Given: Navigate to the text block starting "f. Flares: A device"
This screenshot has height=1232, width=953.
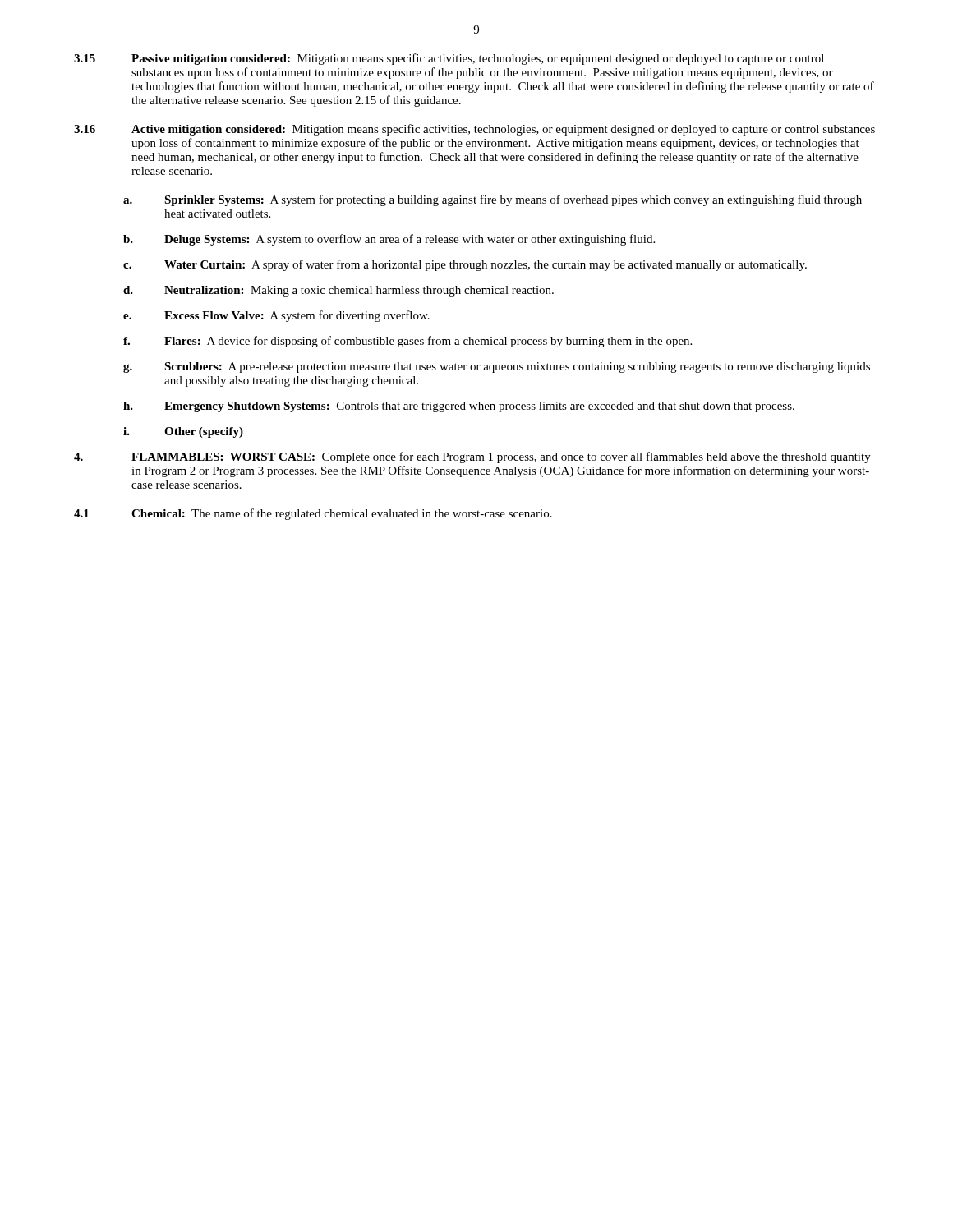Looking at the screenshot, I should click(x=501, y=341).
